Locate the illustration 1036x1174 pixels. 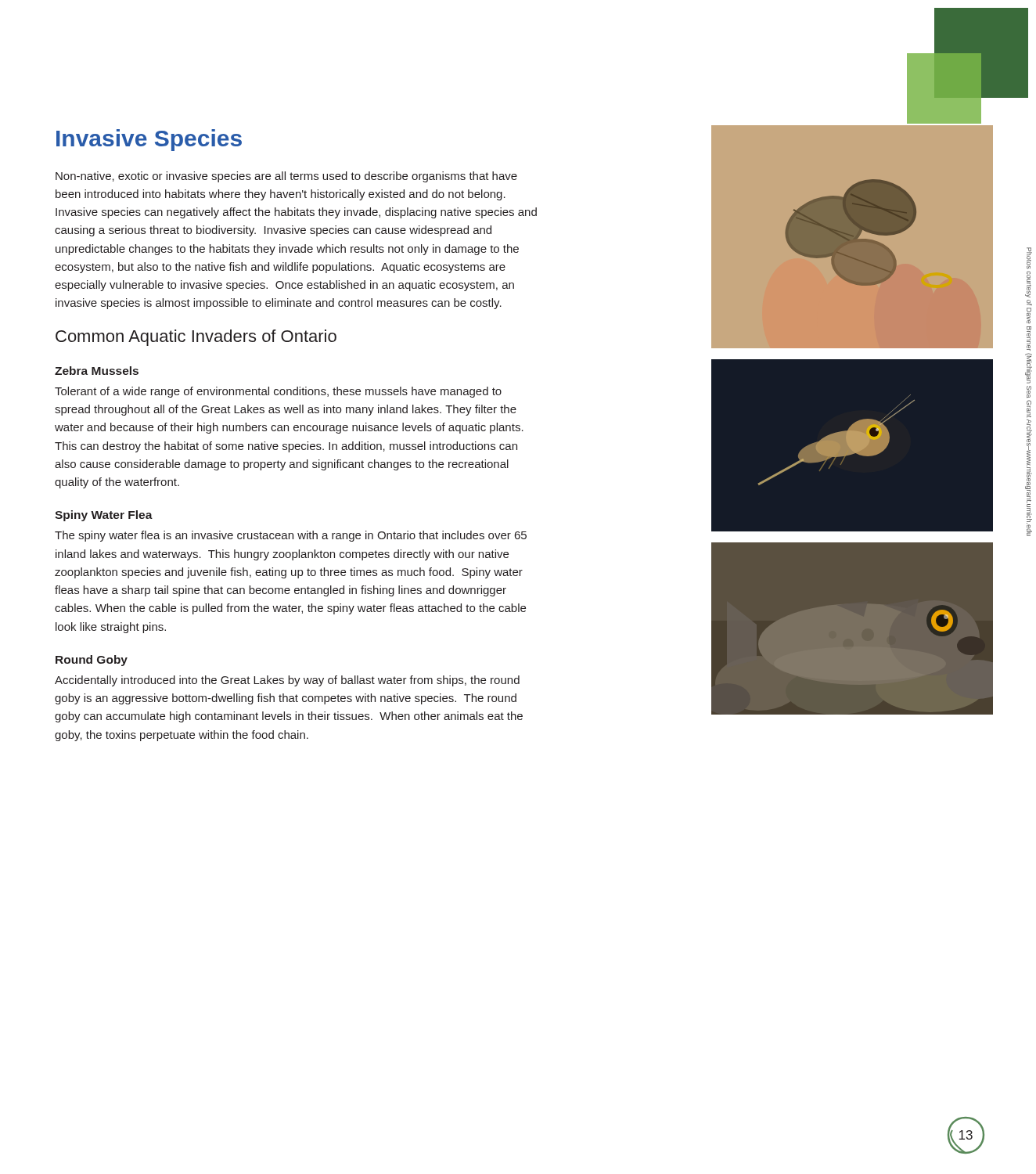tap(964, 66)
